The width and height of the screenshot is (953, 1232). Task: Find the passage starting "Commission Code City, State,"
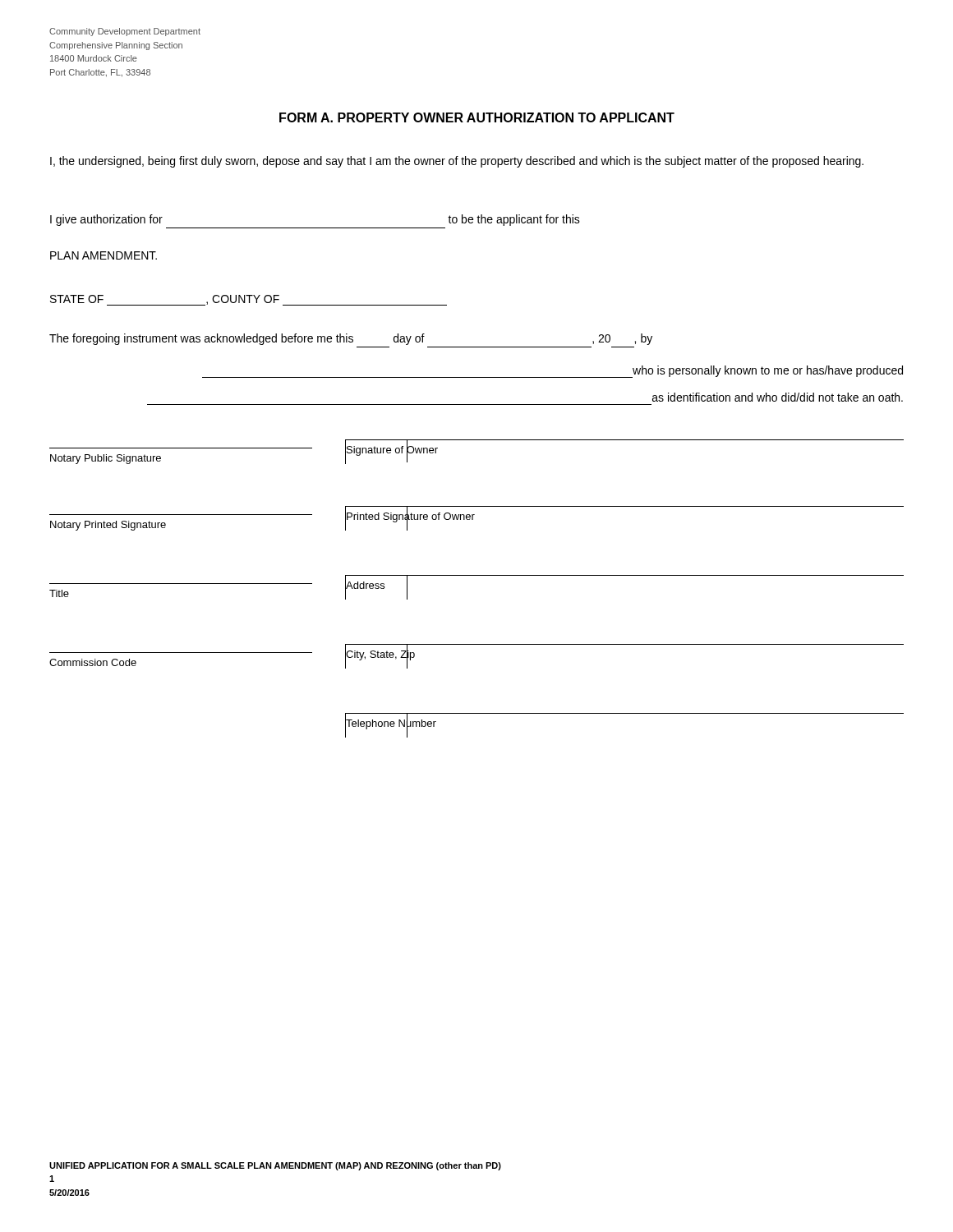point(476,656)
